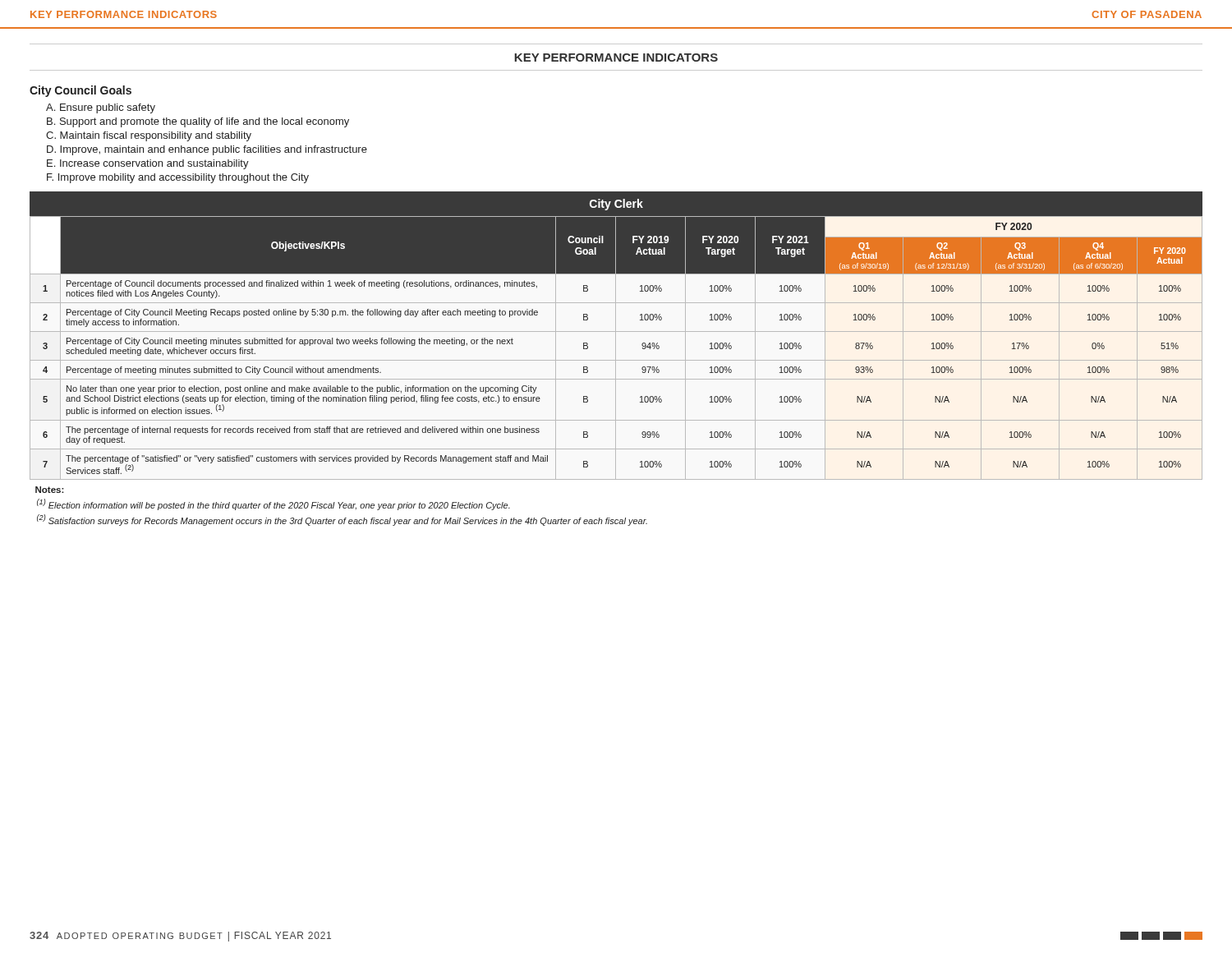Locate the title

click(616, 57)
